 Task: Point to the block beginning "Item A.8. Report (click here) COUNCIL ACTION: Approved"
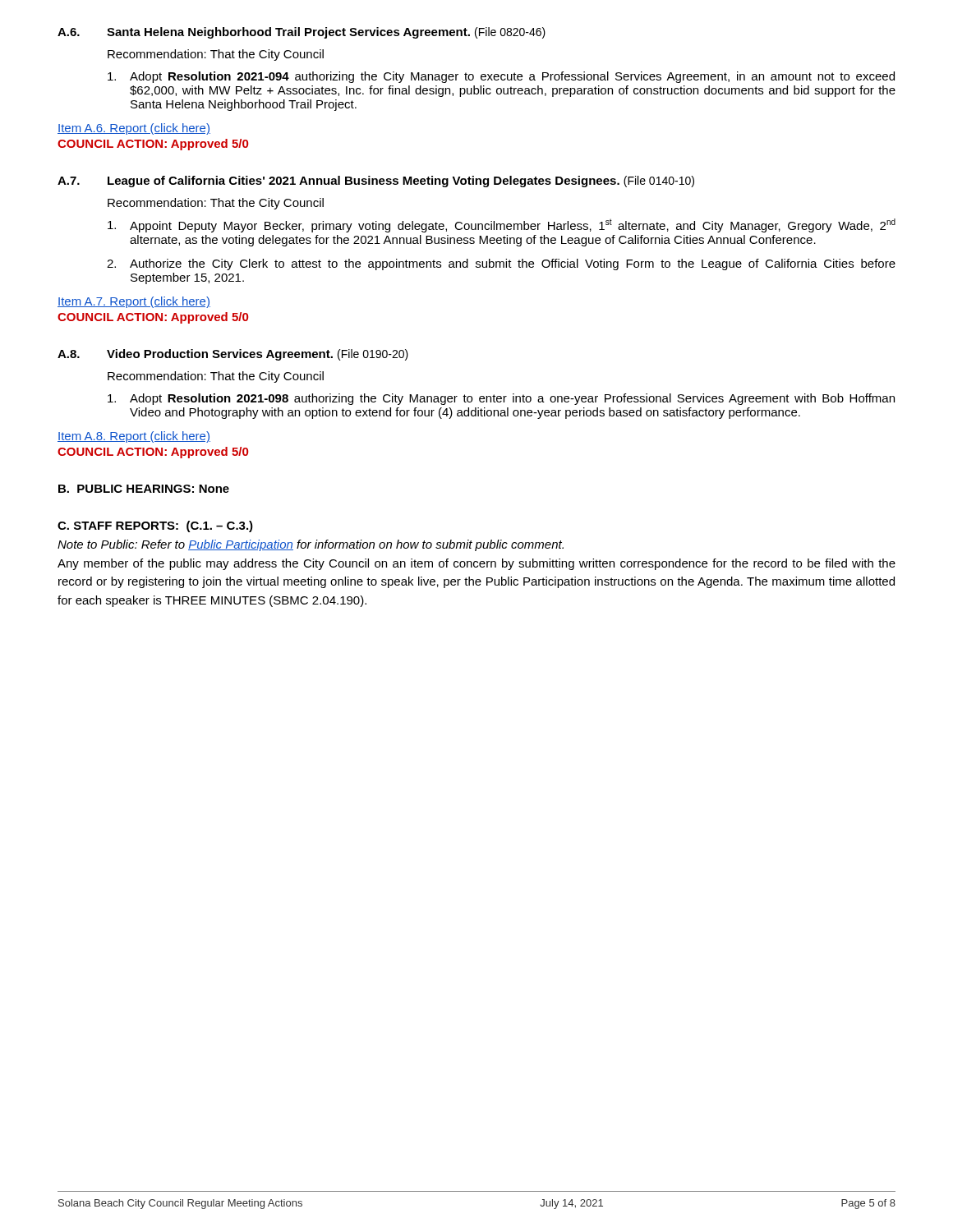(x=134, y=437)
